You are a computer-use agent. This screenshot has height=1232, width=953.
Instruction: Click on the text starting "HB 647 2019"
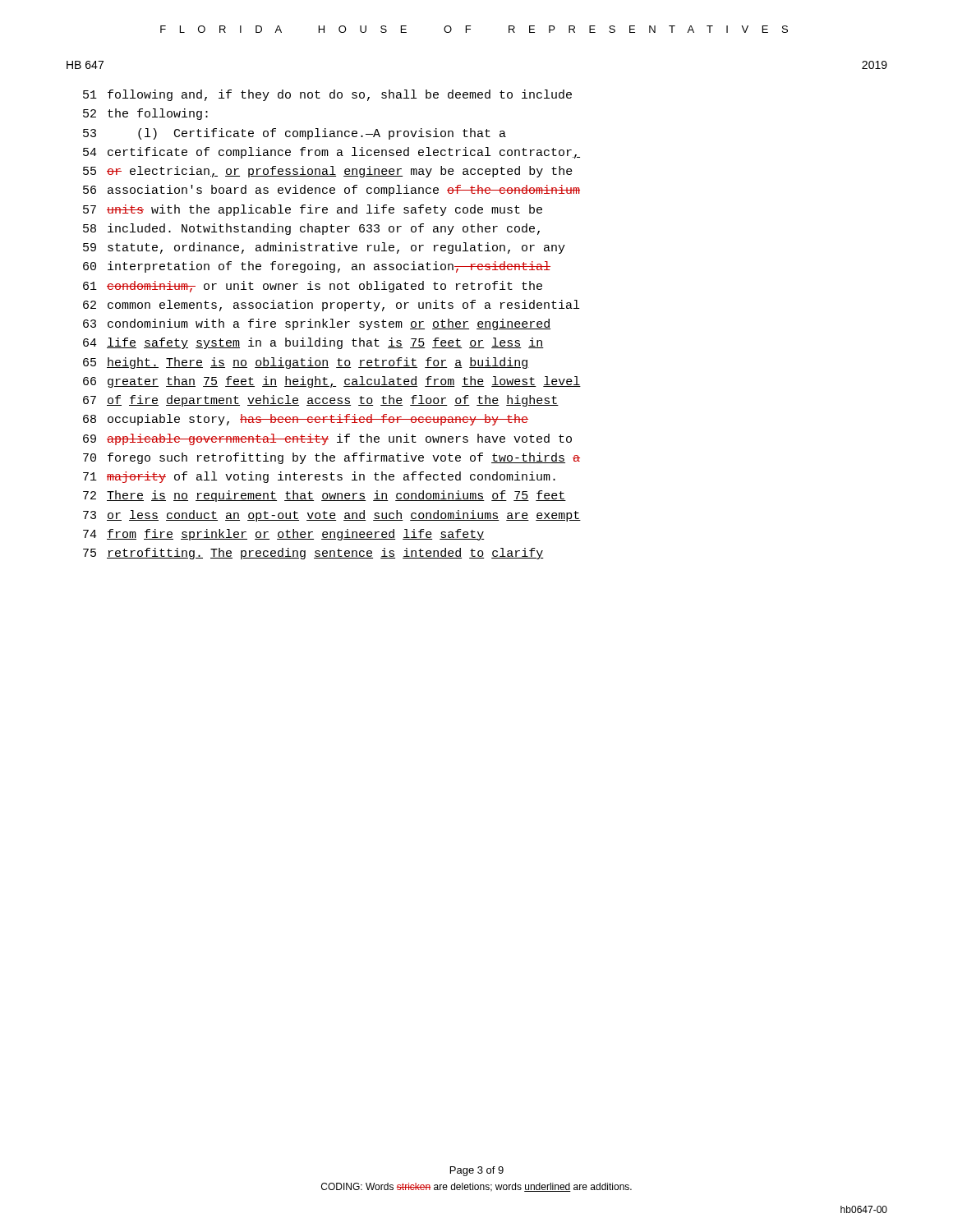78,64
